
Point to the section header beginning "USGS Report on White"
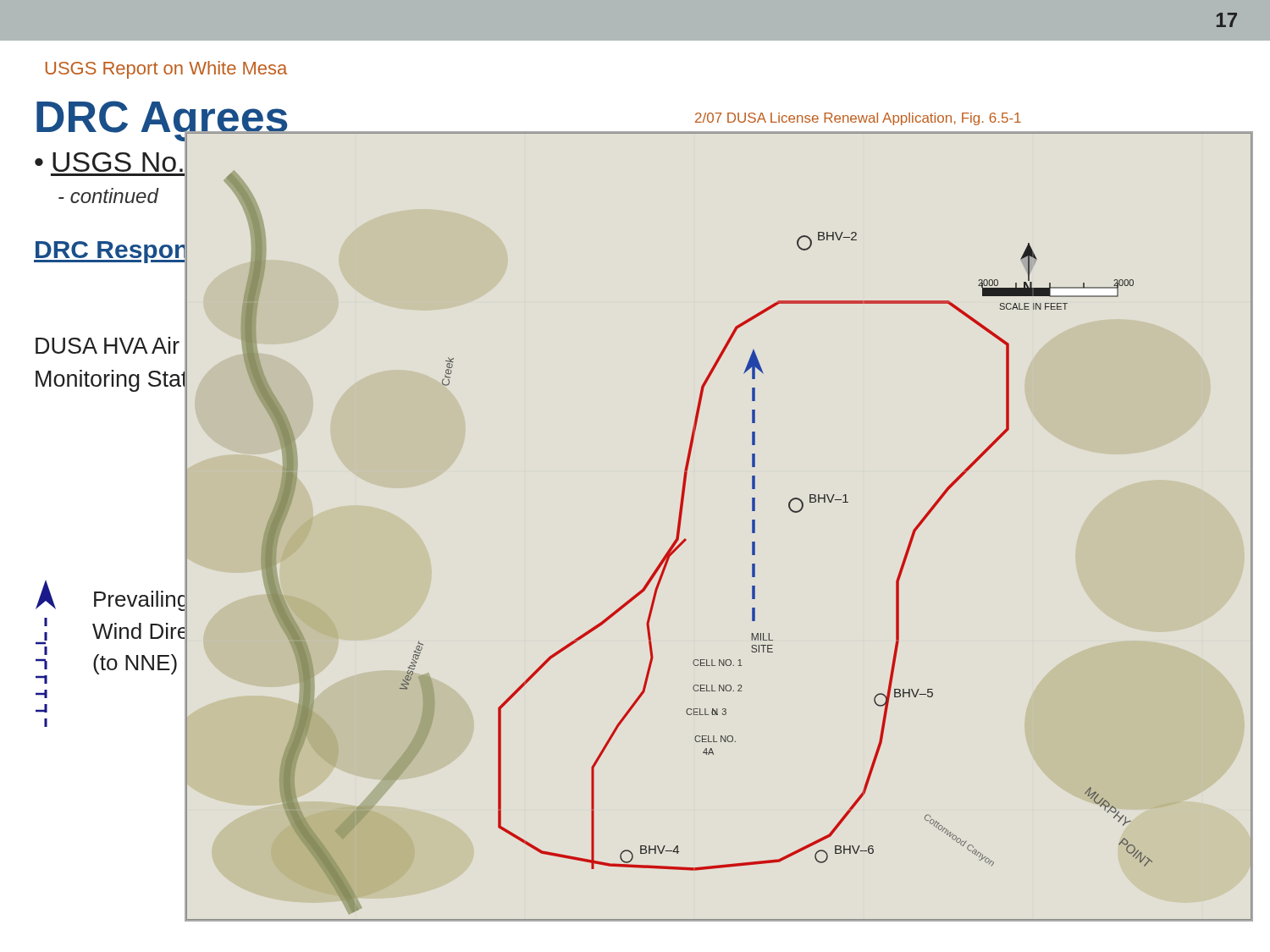[166, 68]
